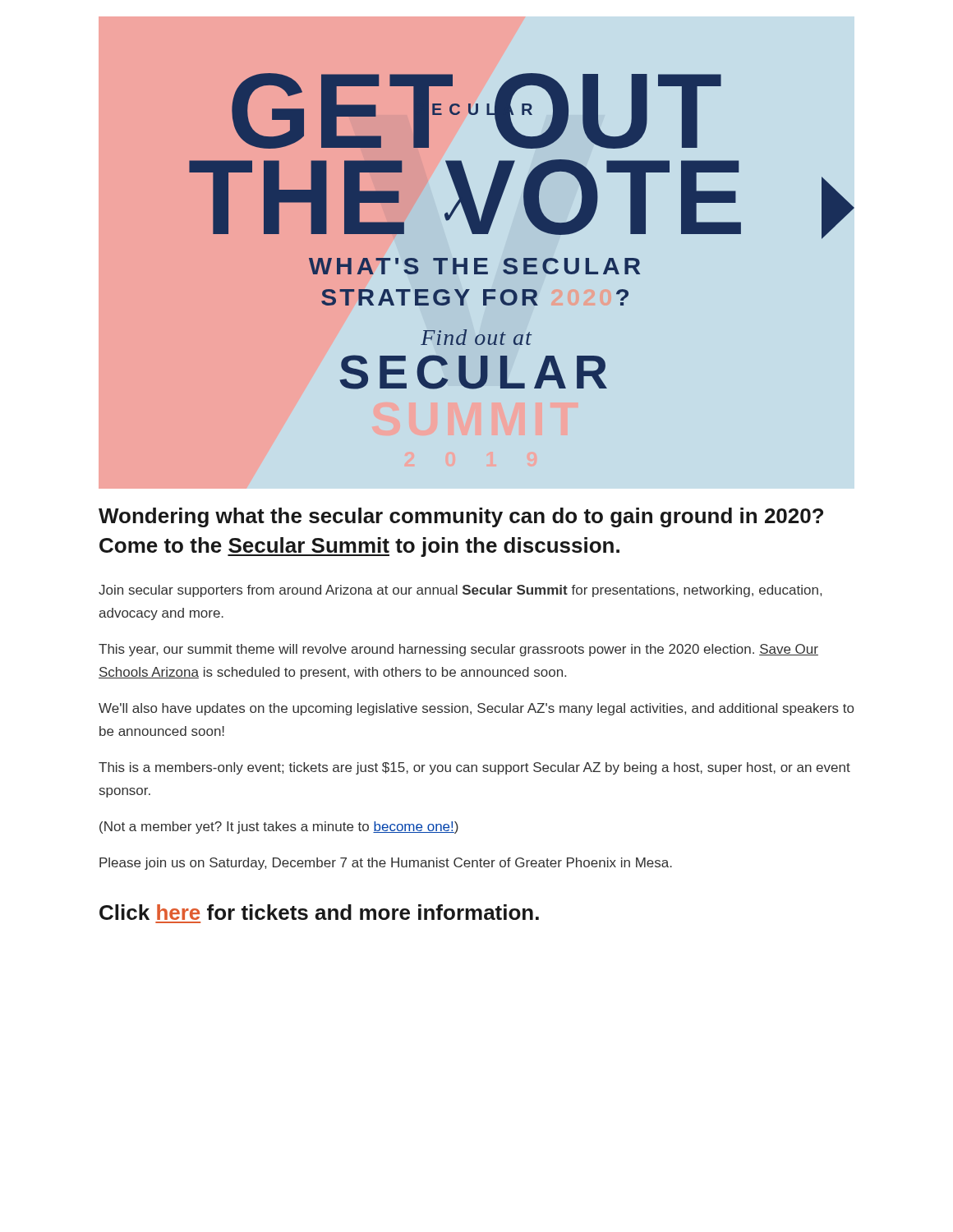Locate the text block with the text "Join secular supporters from around"
953x1232 pixels.
pyautogui.click(x=461, y=601)
